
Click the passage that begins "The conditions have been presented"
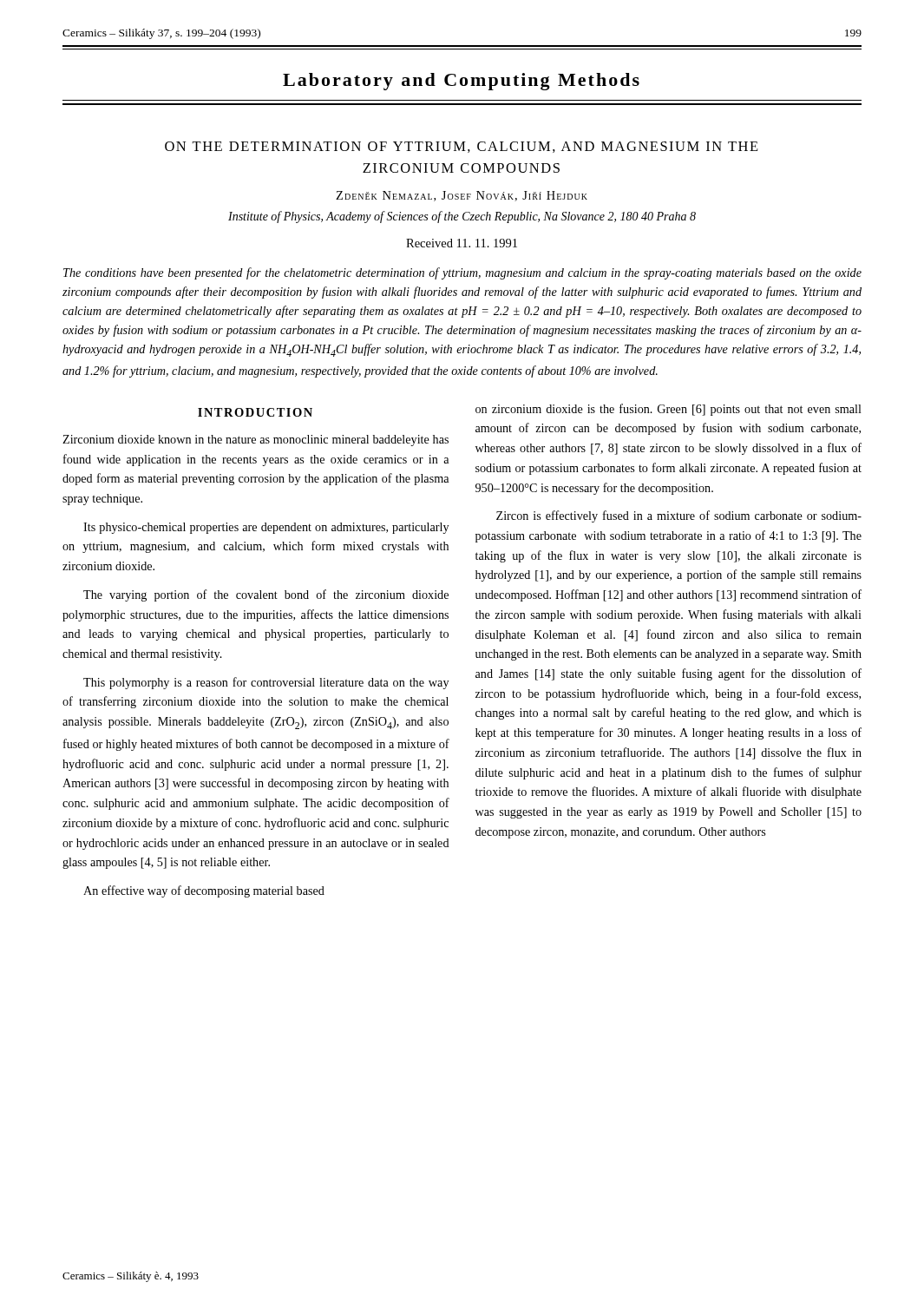point(462,321)
